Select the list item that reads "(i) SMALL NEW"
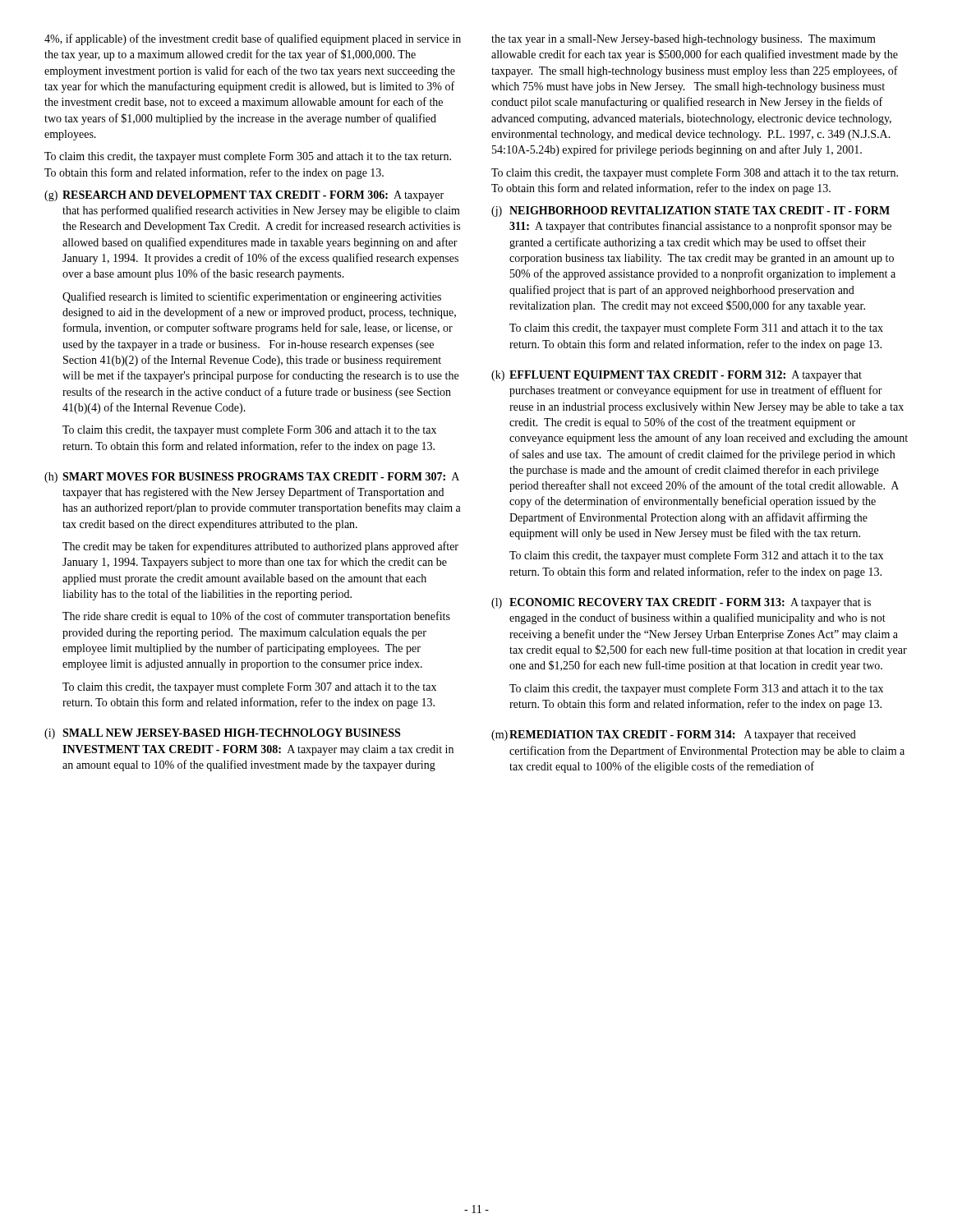 click(x=253, y=753)
